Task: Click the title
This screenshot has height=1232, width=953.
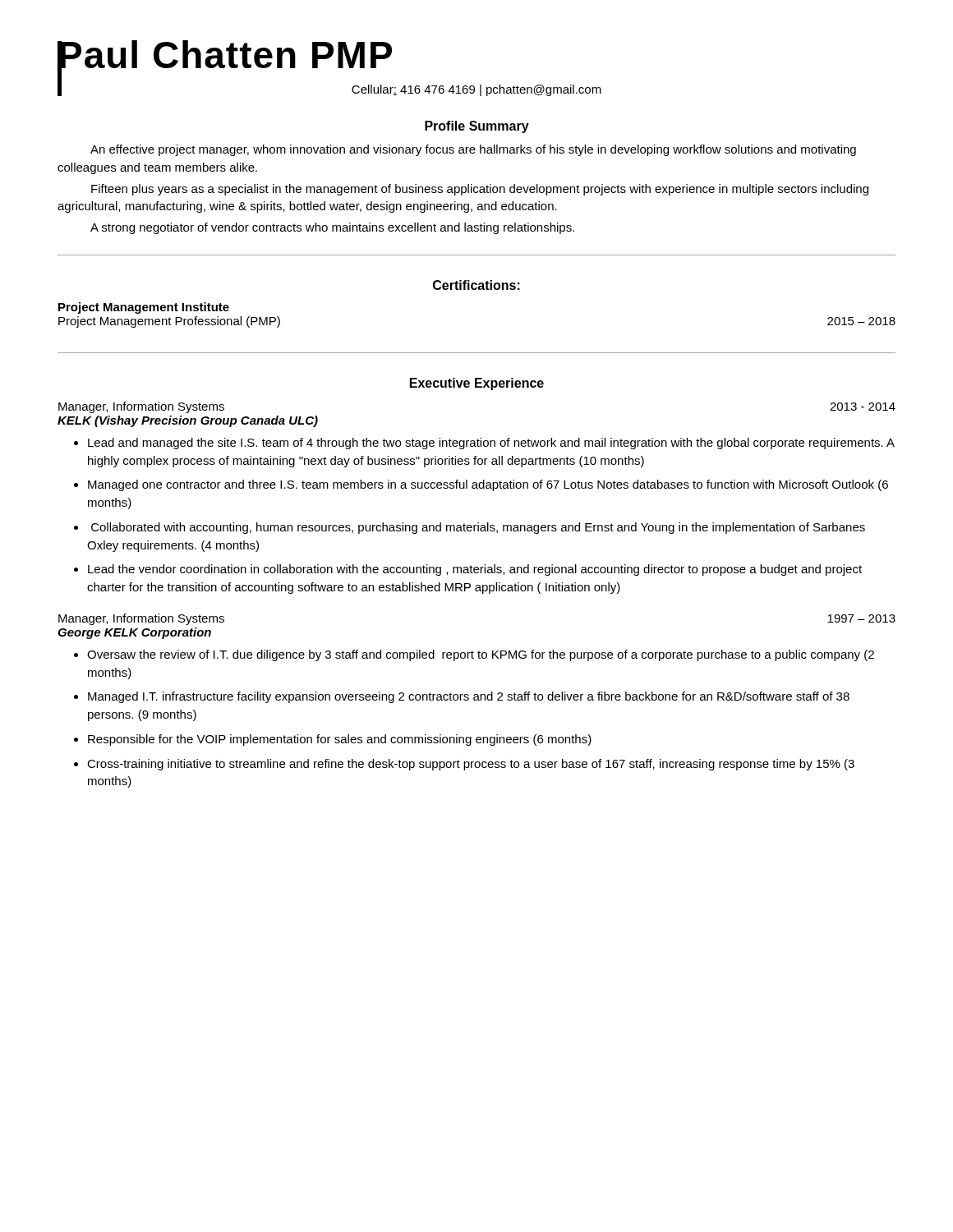Action: (x=476, y=55)
